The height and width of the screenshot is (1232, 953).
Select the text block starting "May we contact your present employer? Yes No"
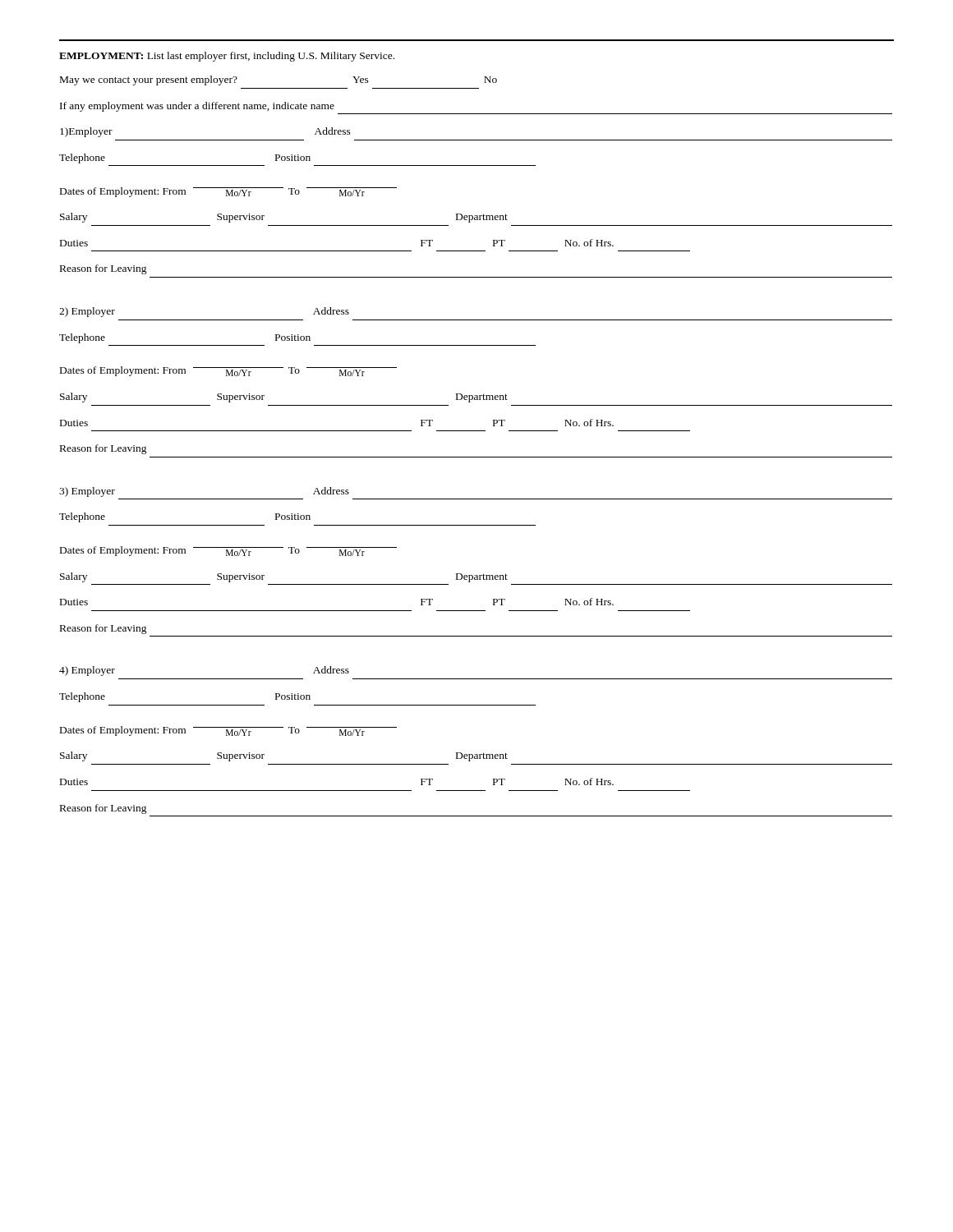(x=476, y=92)
